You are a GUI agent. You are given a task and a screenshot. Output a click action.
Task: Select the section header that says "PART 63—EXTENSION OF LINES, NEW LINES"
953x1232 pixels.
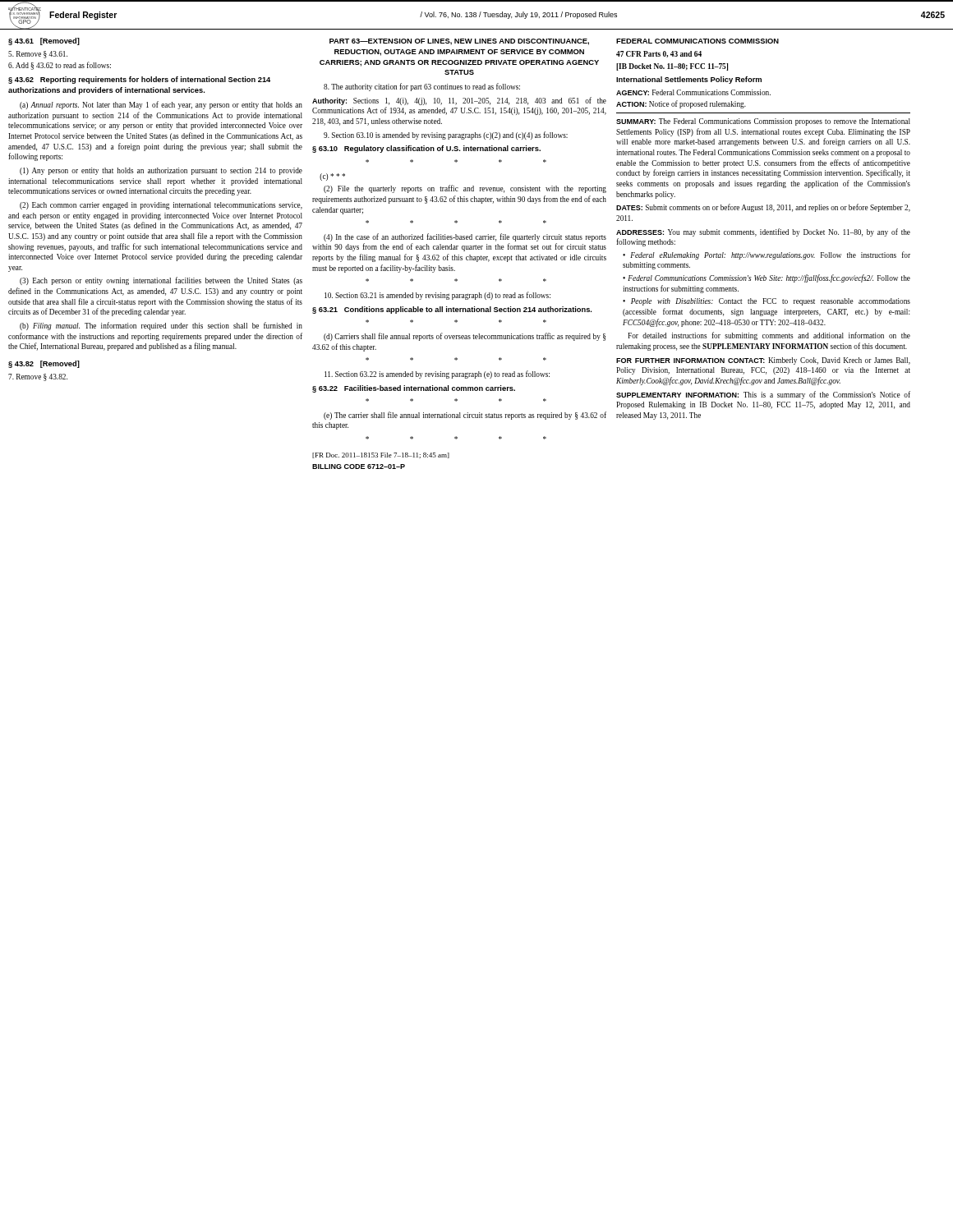[459, 56]
